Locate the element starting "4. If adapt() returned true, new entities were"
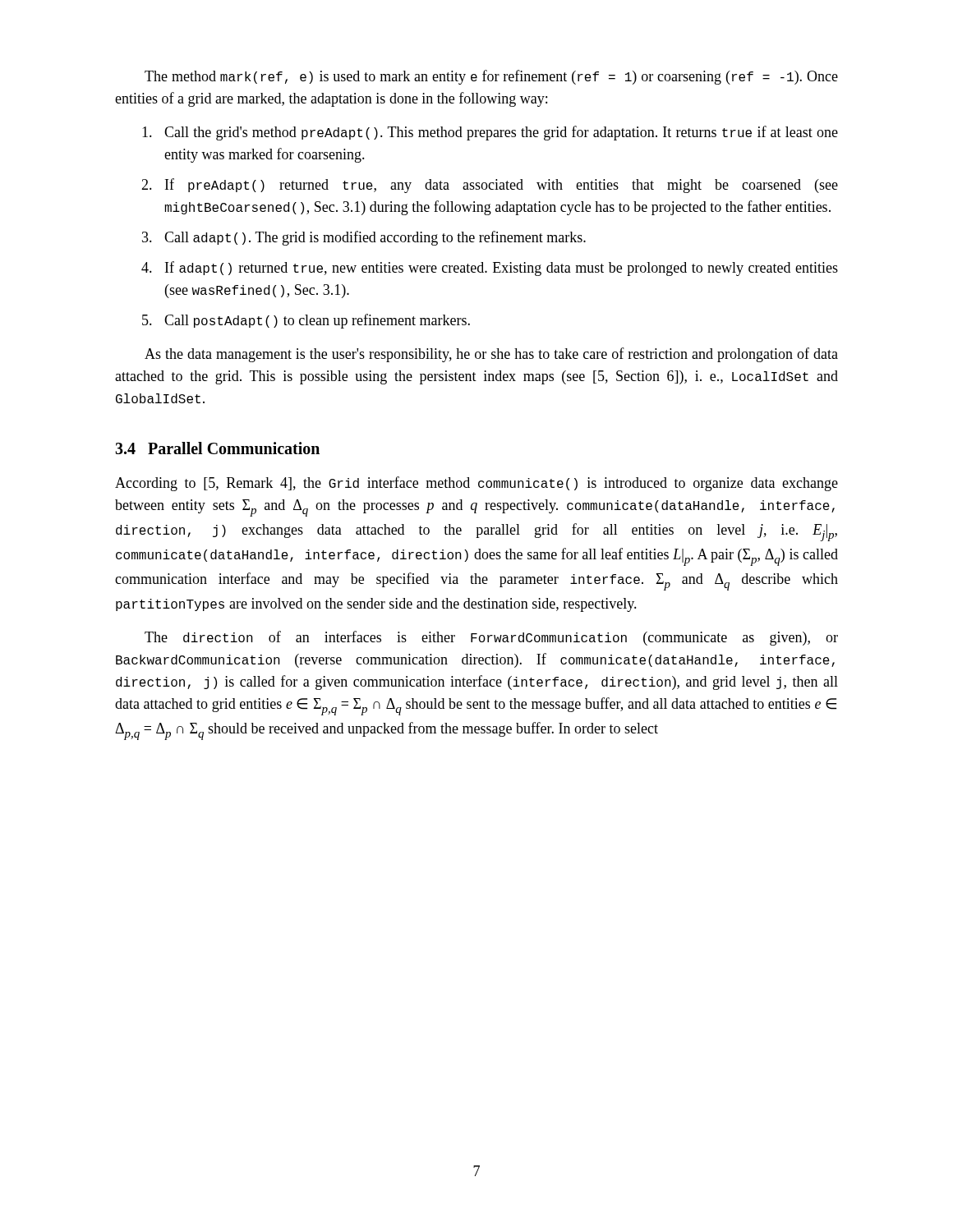This screenshot has width=953, height=1232. click(x=476, y=279)
